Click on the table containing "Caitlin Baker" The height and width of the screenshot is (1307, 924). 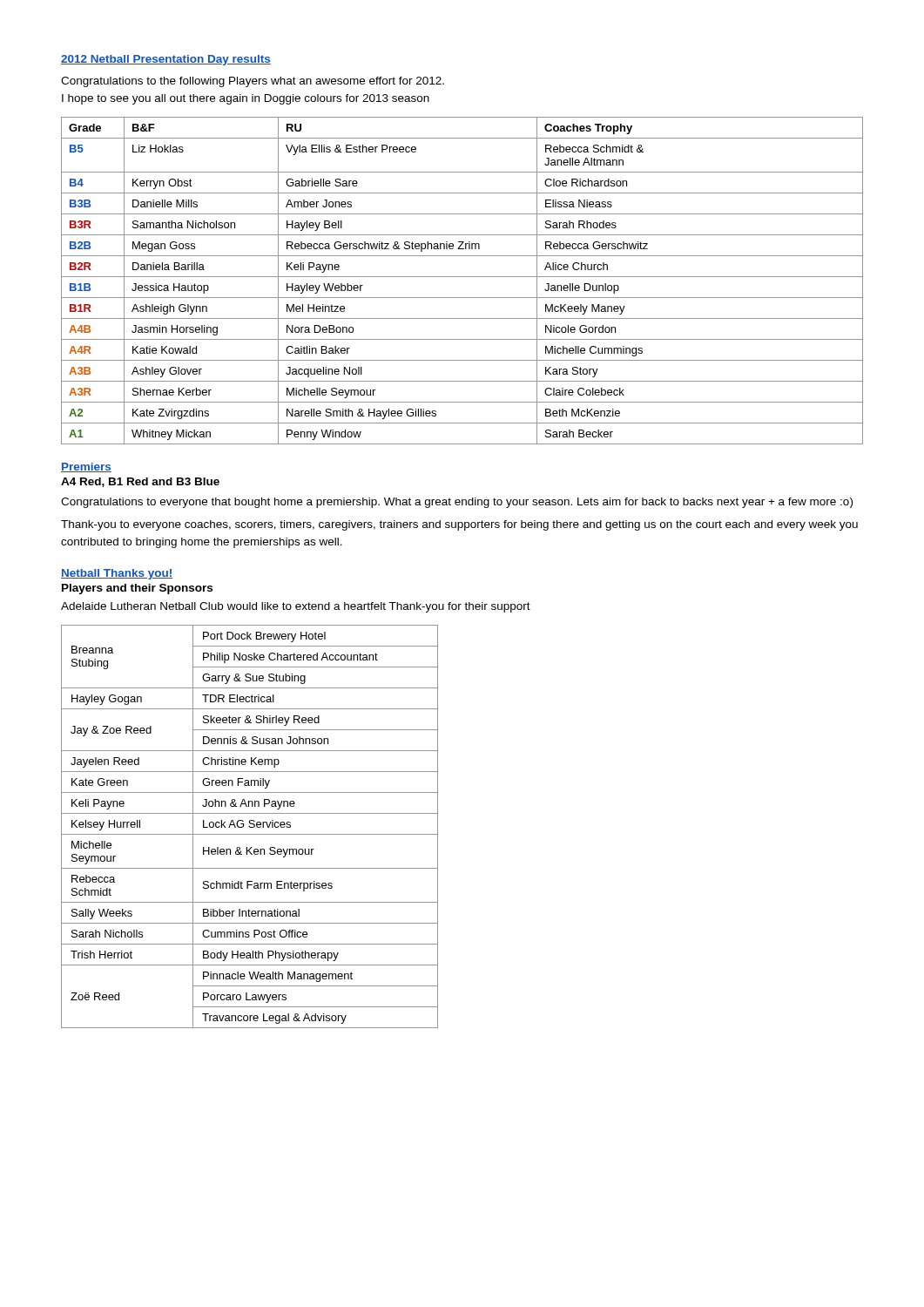click(x=462, y=280)
